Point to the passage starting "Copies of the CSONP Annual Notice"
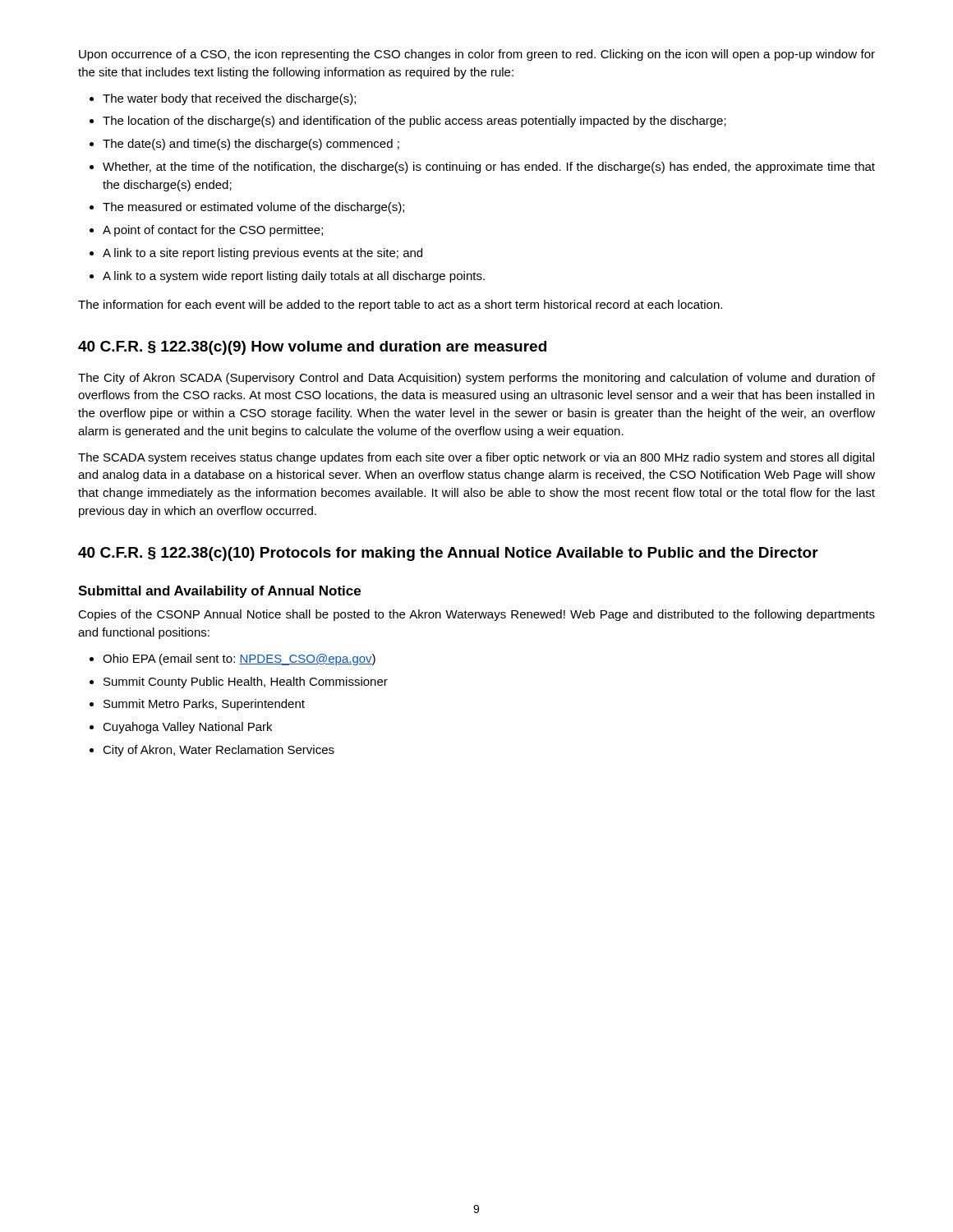 point(476,624)
